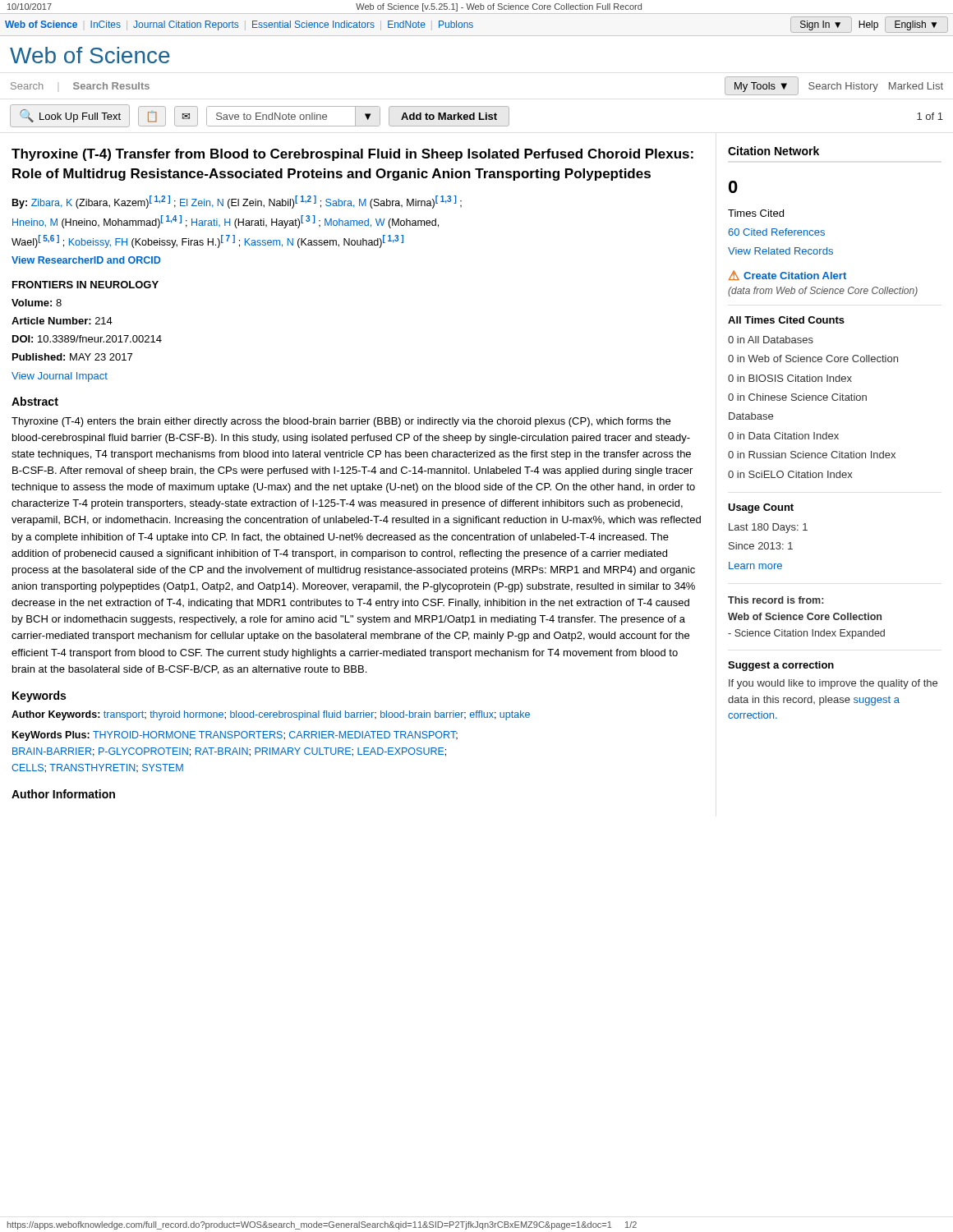The image size is (953, 1232).
Task: Click on the passage starting "Author Keywords: transport; thyroid hormone;"
Action: coord(271,714)
